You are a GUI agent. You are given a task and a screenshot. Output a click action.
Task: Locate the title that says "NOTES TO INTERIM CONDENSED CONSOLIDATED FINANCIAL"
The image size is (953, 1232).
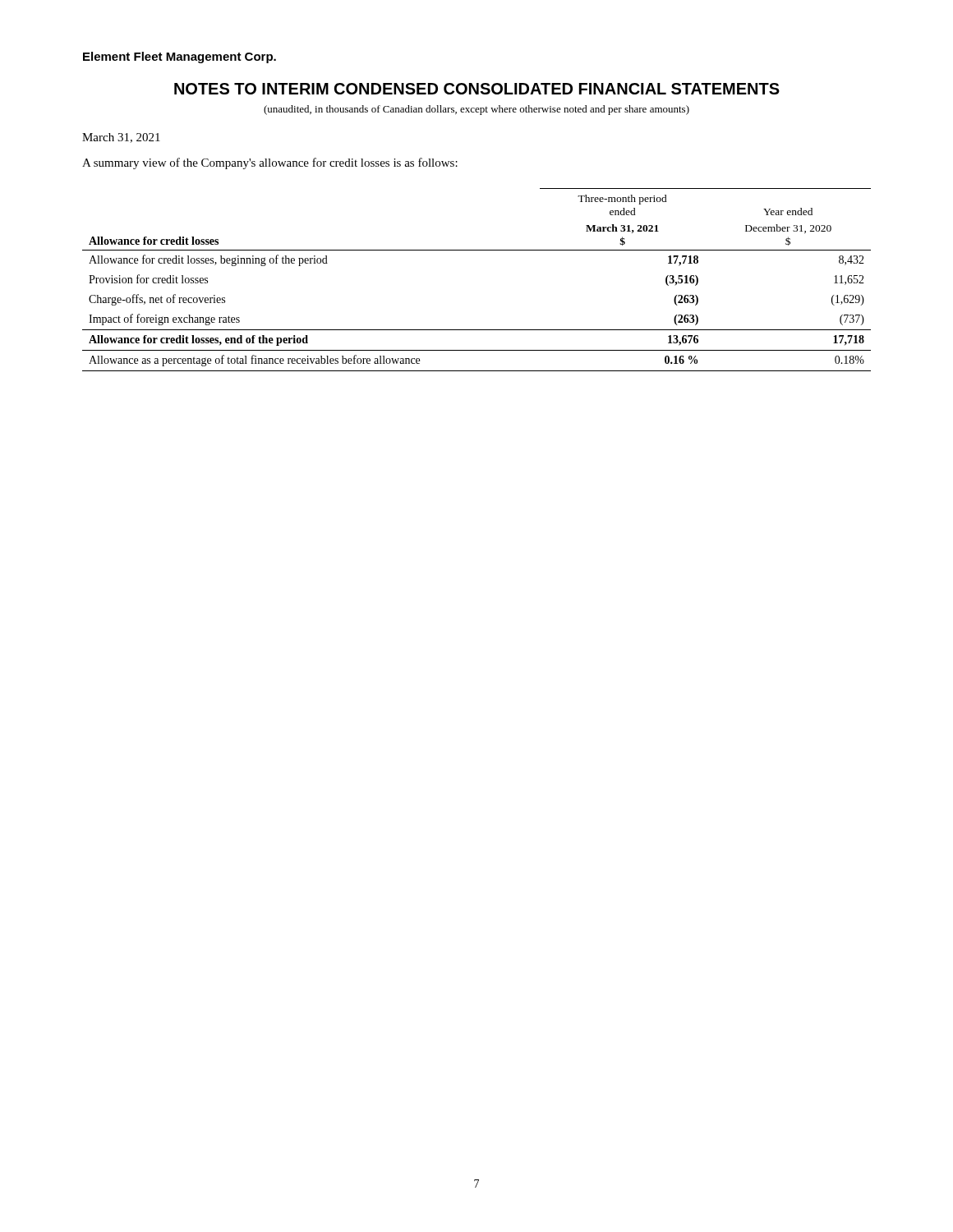(476, 89)
